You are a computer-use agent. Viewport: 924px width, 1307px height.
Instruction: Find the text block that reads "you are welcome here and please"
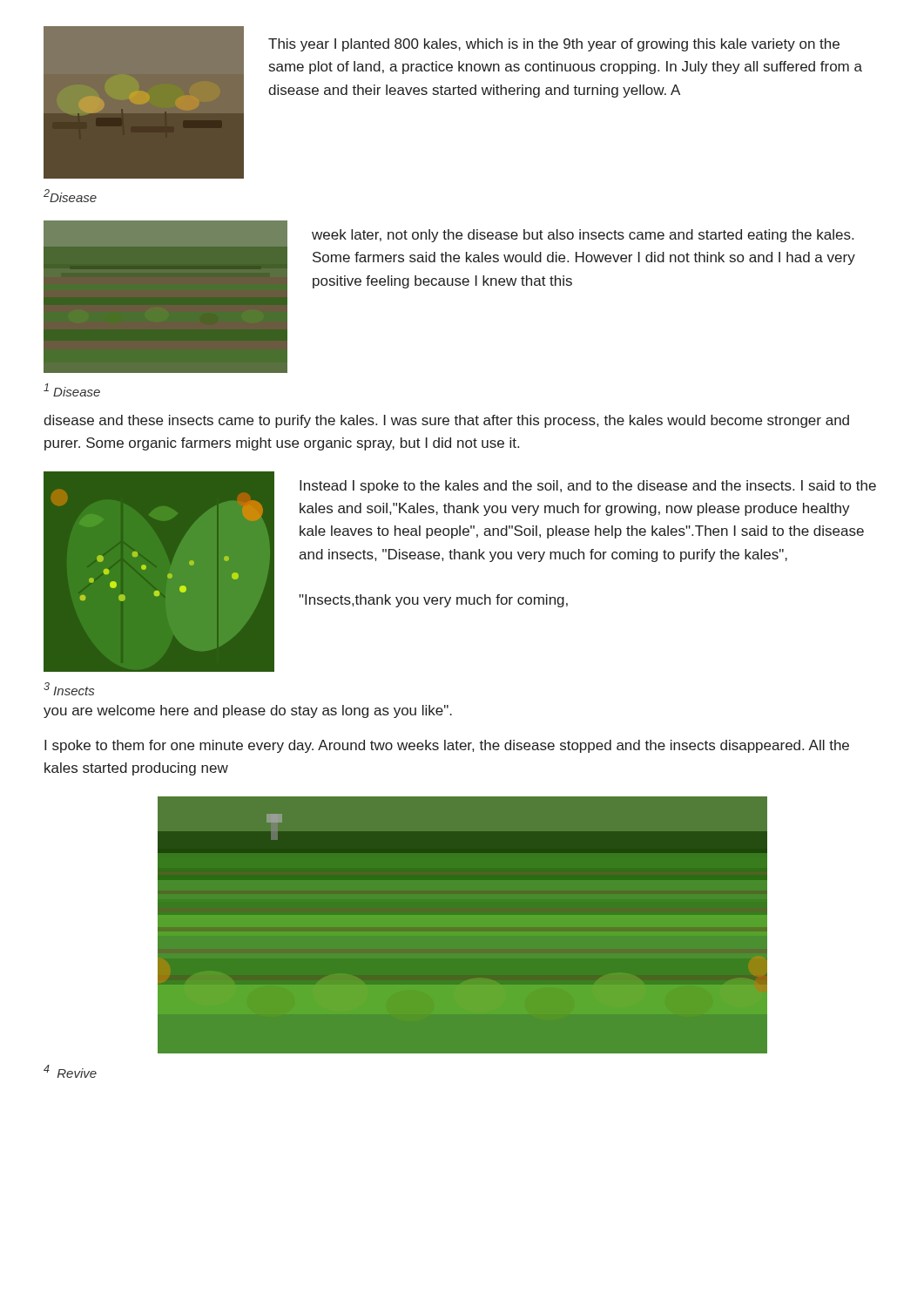pos(248,710)
